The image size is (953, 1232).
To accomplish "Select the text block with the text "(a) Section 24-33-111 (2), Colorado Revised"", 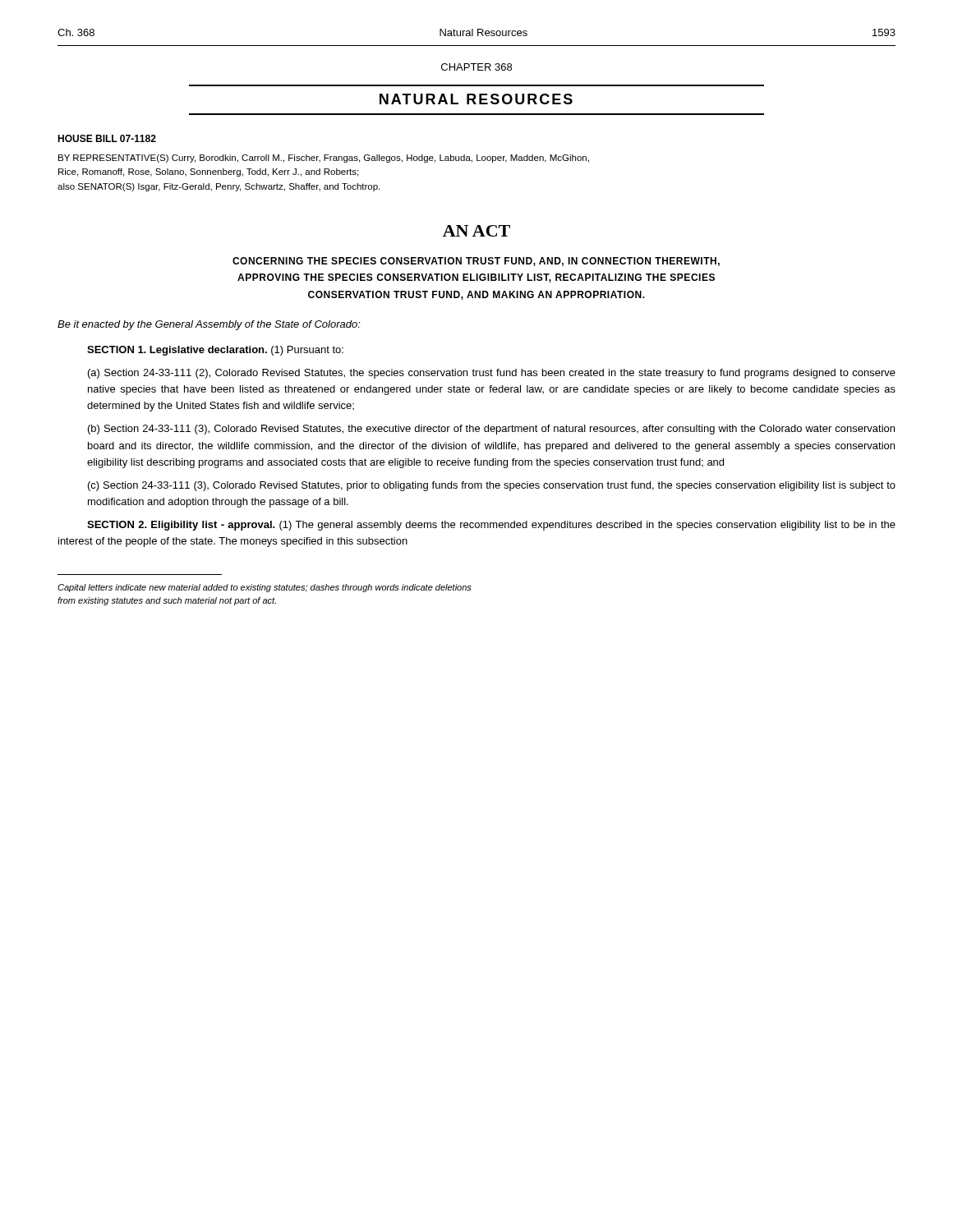I will (491, 389).
